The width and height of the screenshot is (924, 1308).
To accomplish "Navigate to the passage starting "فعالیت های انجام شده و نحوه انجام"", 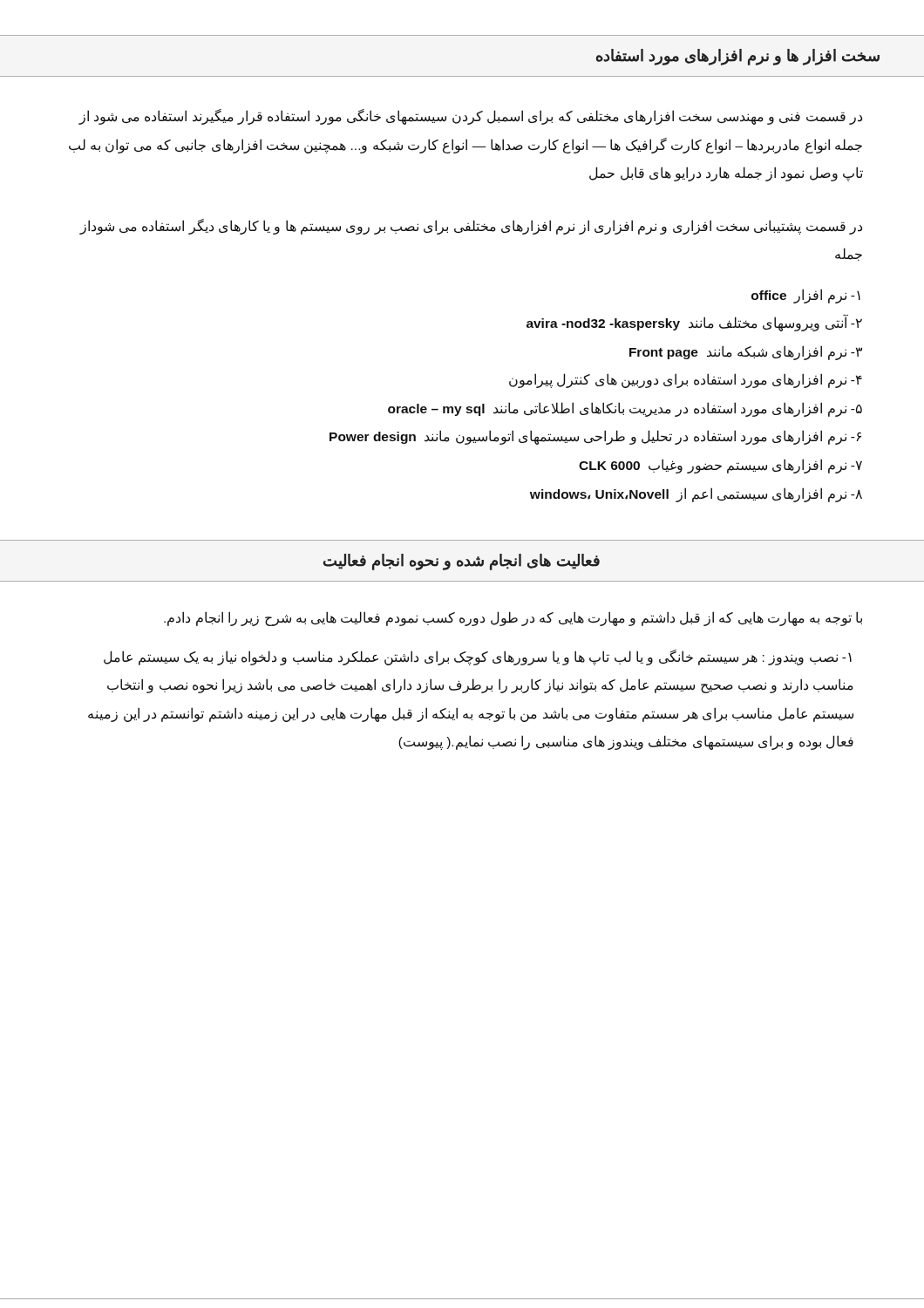I will click(x=462, y=561).
